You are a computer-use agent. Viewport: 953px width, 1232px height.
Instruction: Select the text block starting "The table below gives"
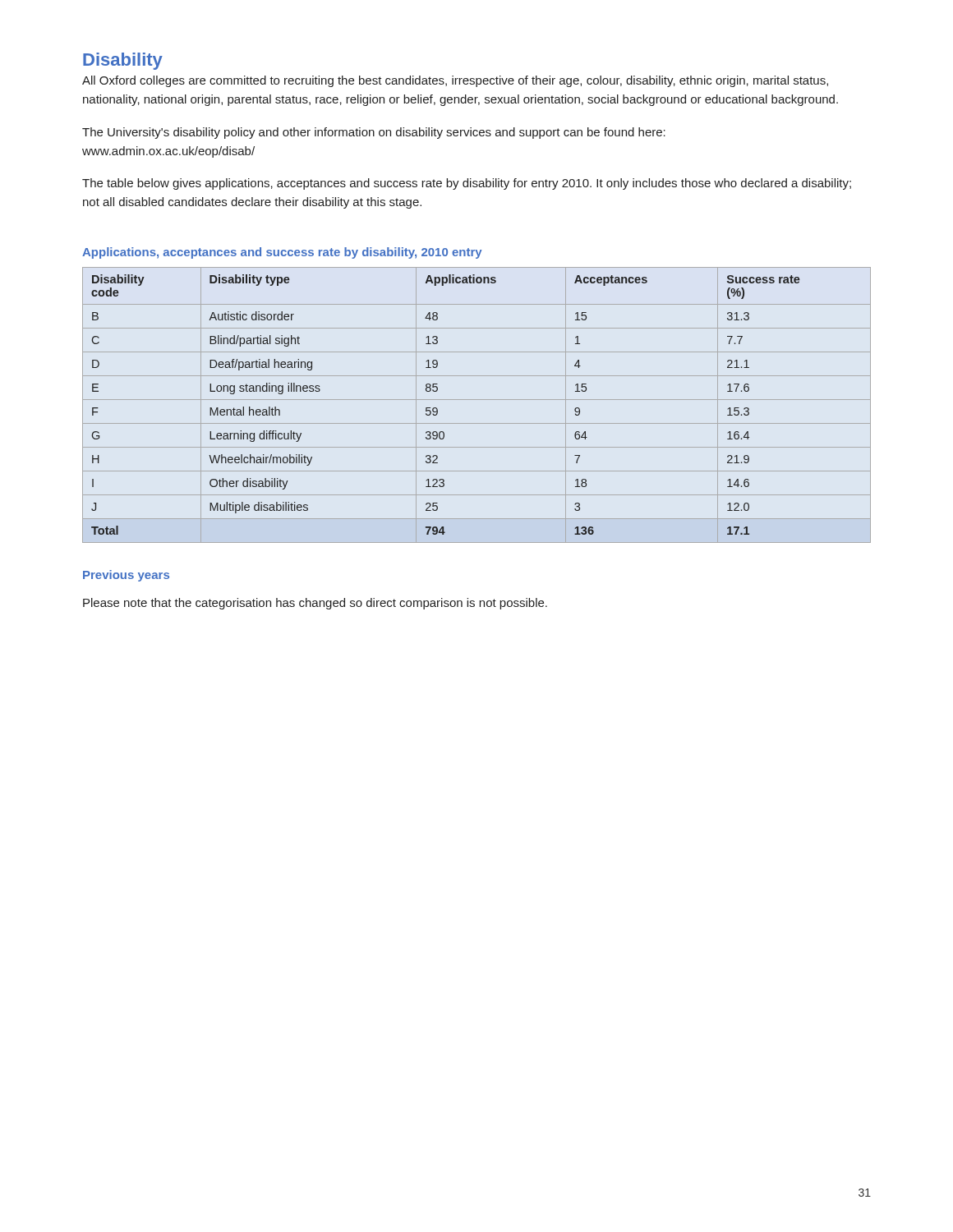tap(467, 192)
